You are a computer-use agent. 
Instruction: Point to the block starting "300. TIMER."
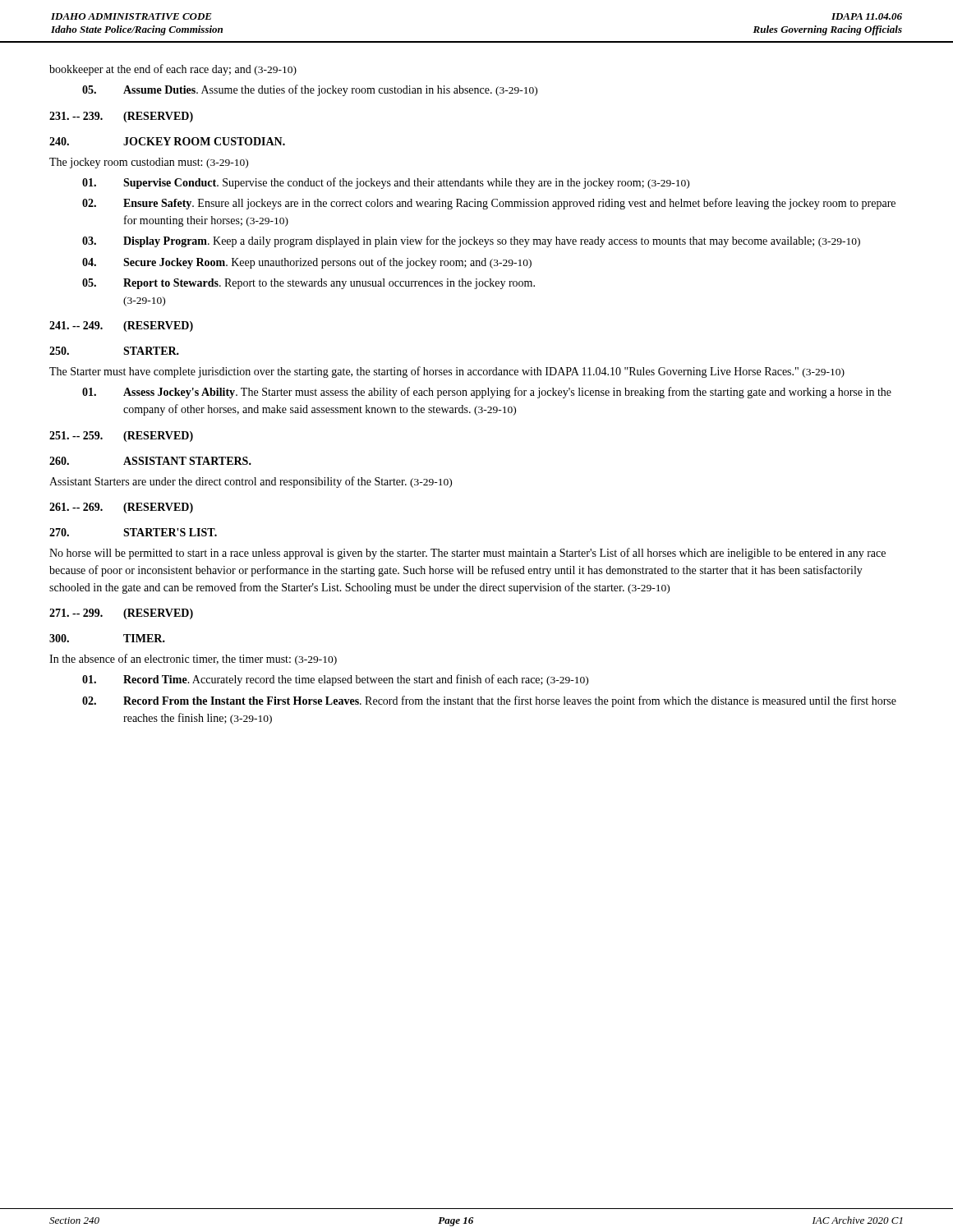click(59, 638)
